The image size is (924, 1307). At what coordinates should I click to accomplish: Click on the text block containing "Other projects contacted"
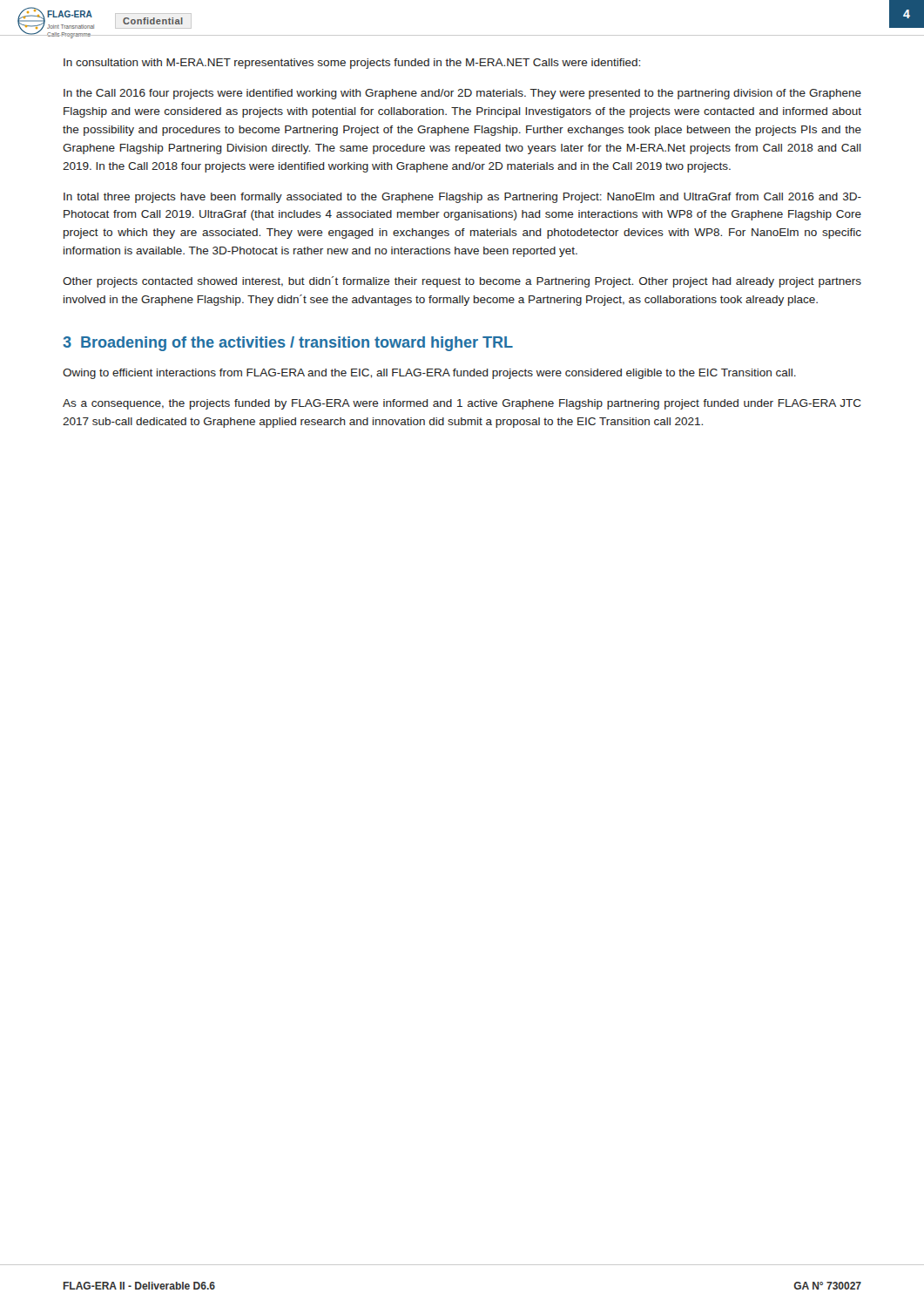pyautogui.click(x=462, y=290)
